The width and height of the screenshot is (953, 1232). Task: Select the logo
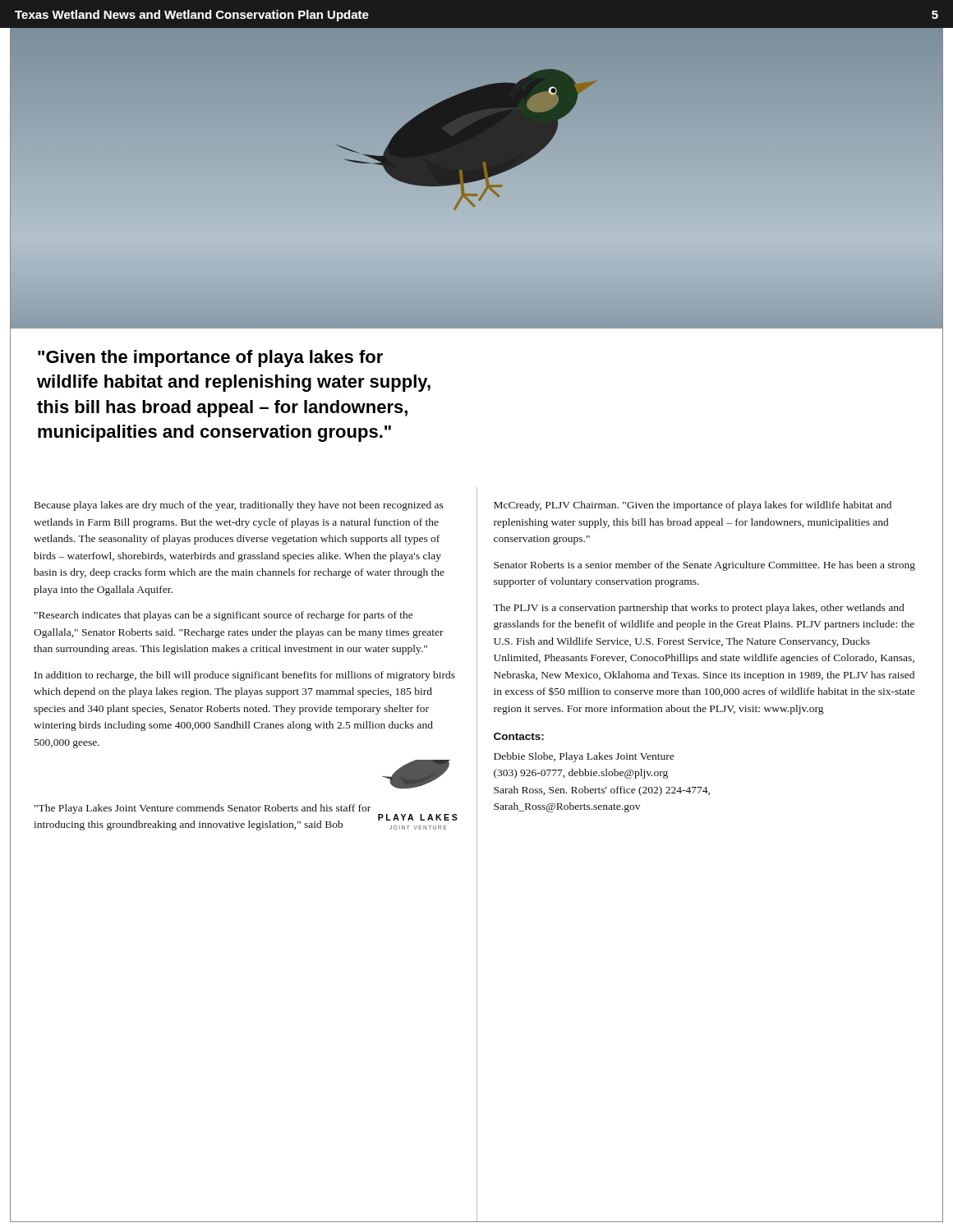tap(415, 797)
